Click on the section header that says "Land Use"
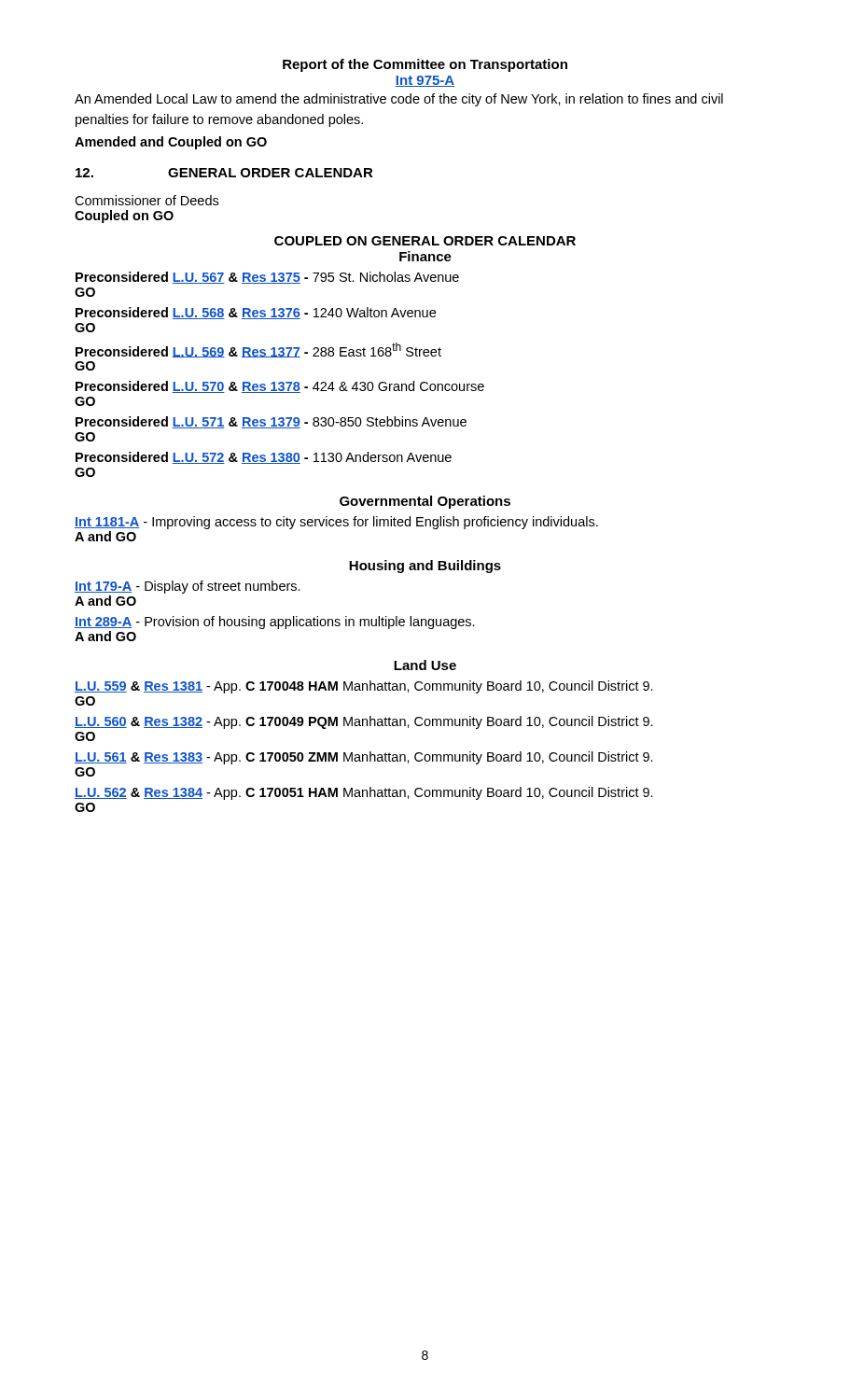Screen dimensions: 1400x850 click(425, 665)
